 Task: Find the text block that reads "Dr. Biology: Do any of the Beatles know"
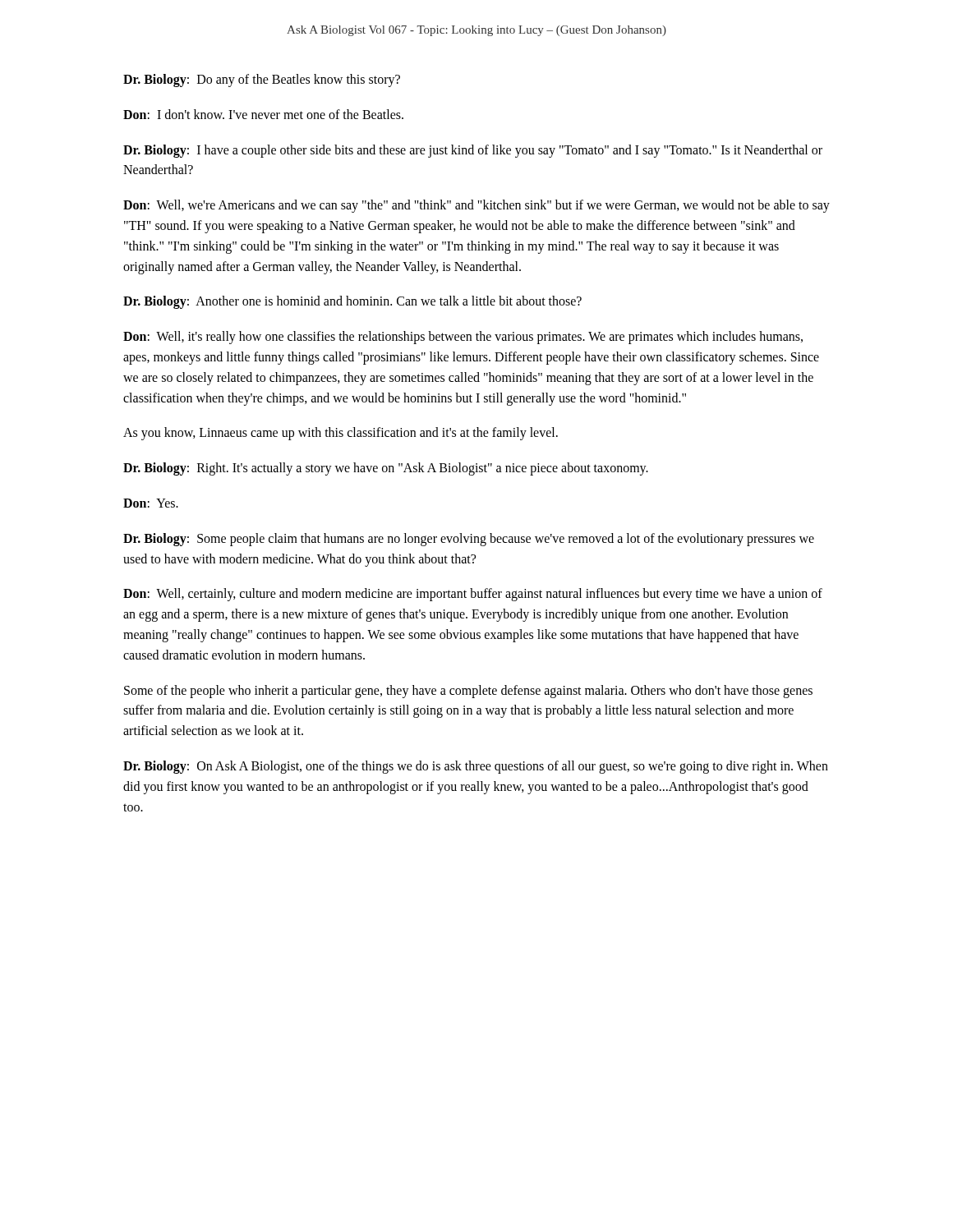point(262,79)
